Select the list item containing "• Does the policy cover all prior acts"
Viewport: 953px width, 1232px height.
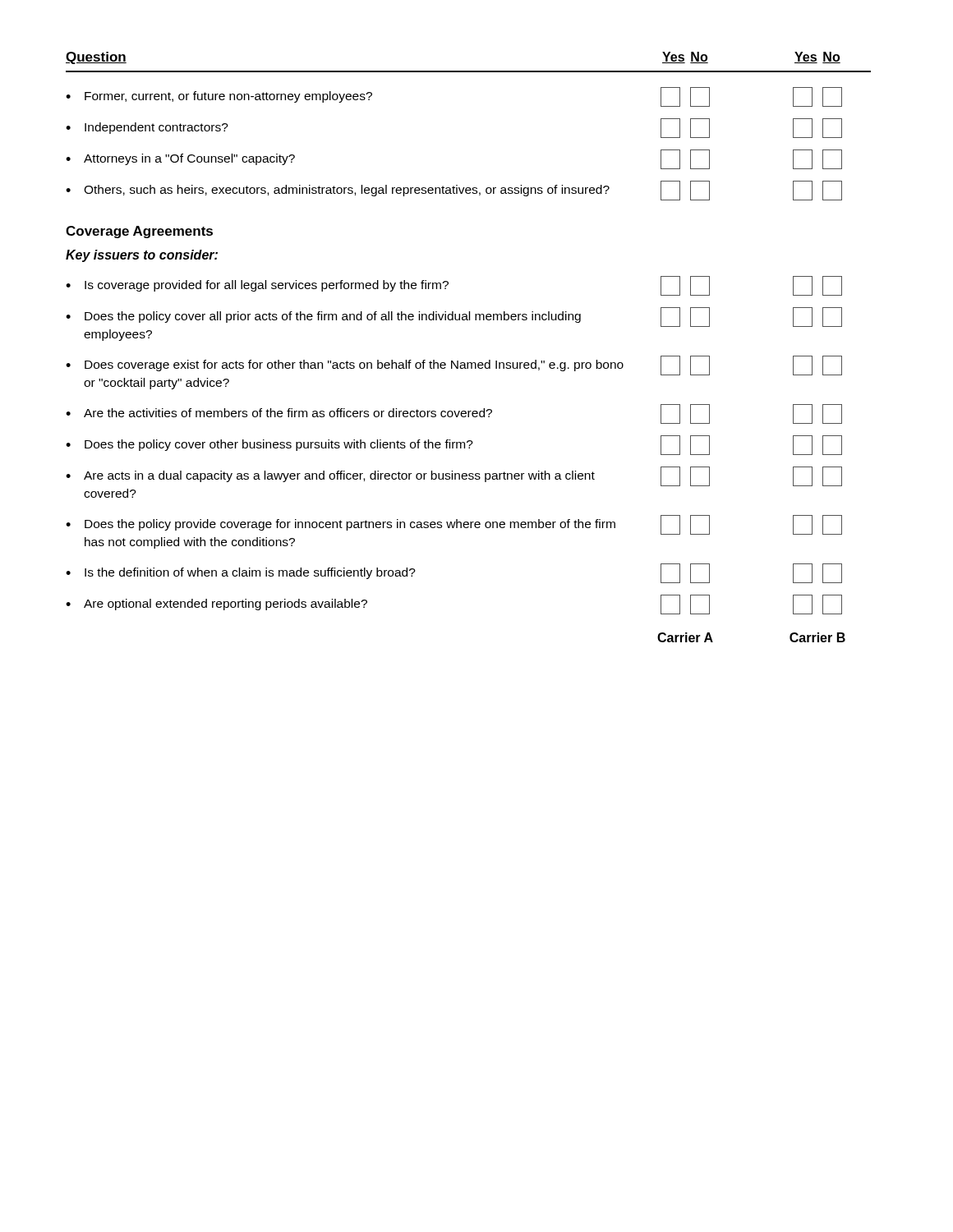pyautogui.click(x=468, y=326)
